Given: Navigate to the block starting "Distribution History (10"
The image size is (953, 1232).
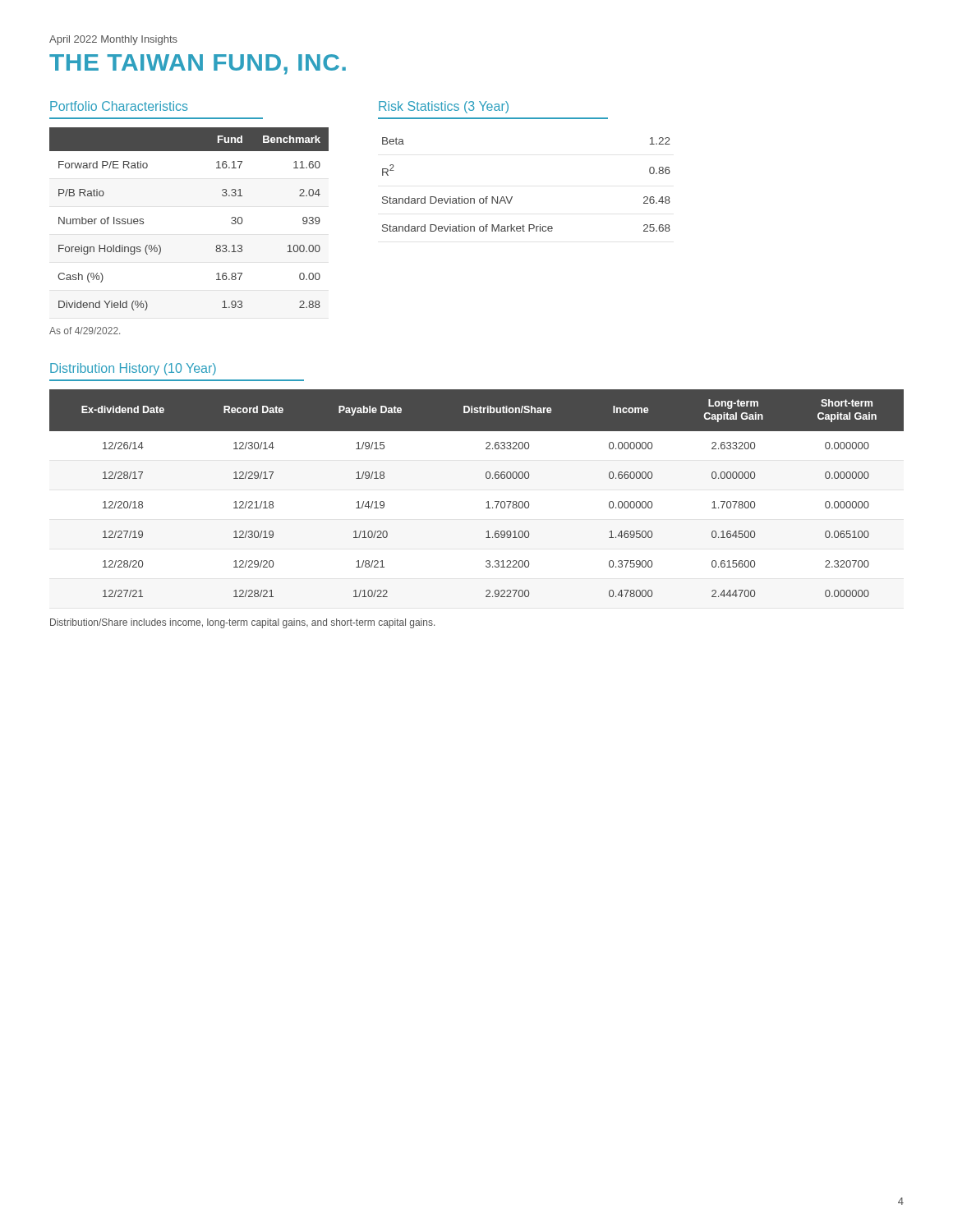Looking at the screenshot, I should 177,371.
